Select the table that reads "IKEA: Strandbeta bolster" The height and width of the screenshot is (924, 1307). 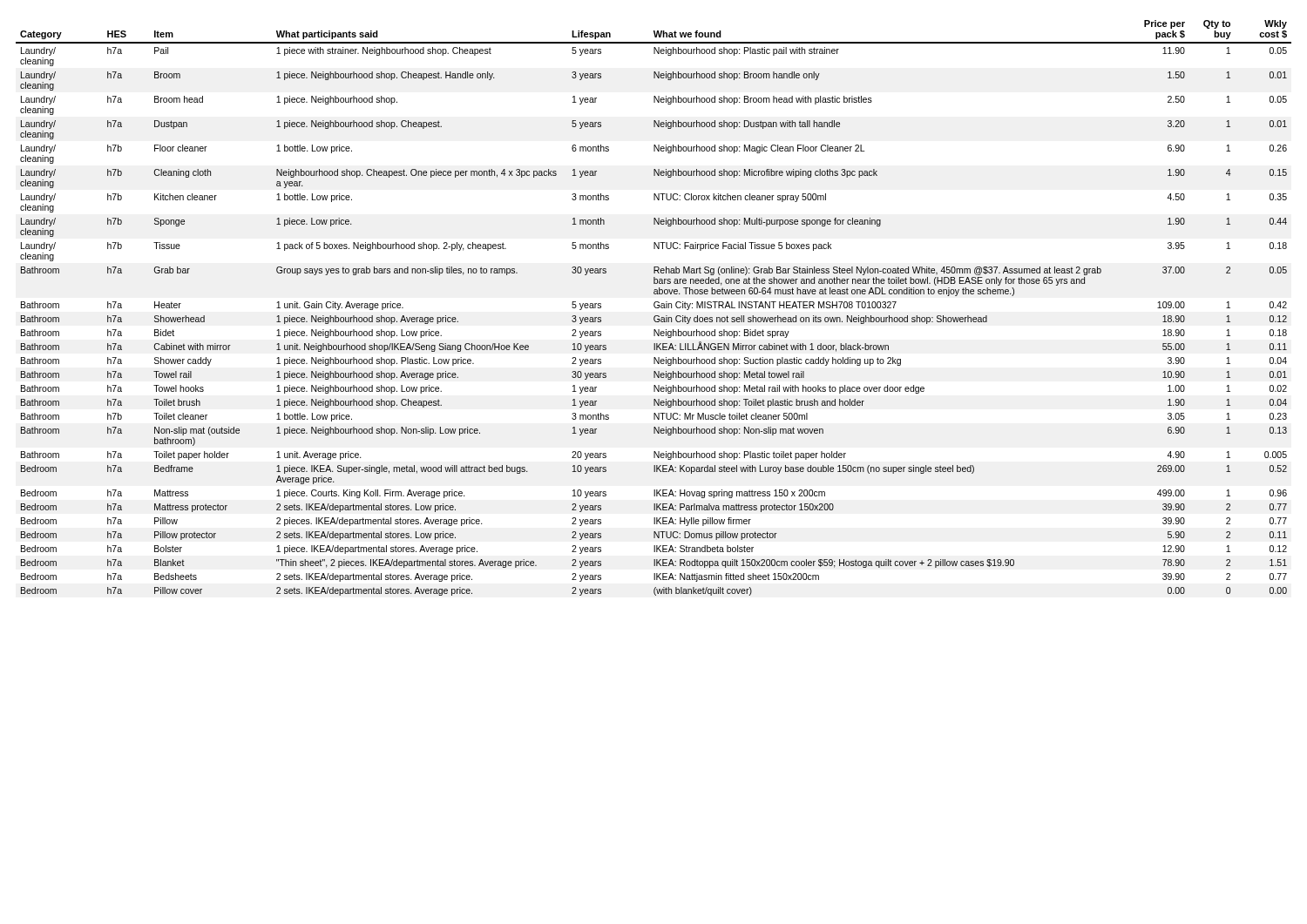click(654, 307)
